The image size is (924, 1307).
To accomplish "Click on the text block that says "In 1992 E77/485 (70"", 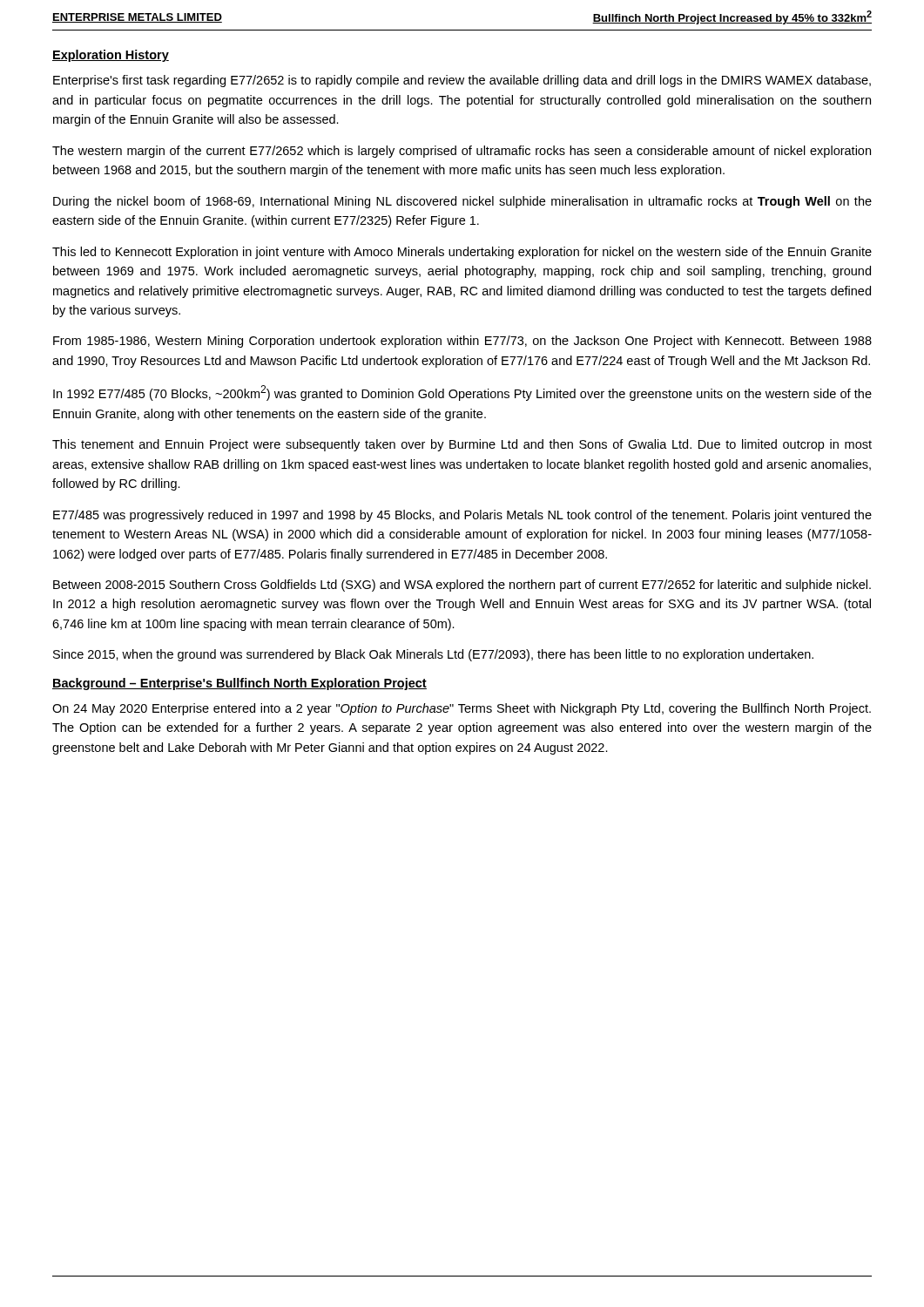I will click(x=462, y=402).
